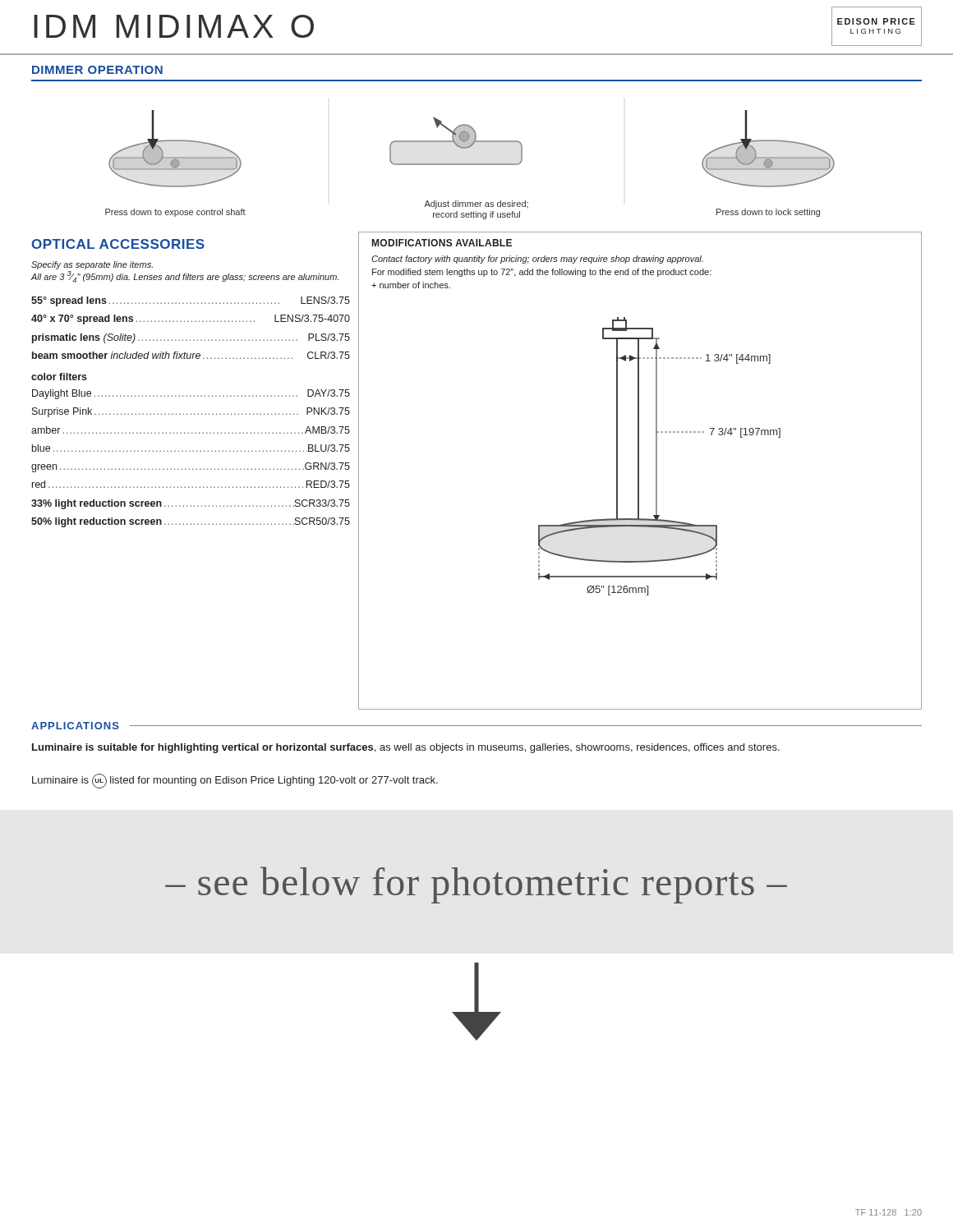The height and width of the screenshot is (1232, 953).
Task: Click on the section header that reads "DIMMER OPERATION"
Action: (97, 69)
